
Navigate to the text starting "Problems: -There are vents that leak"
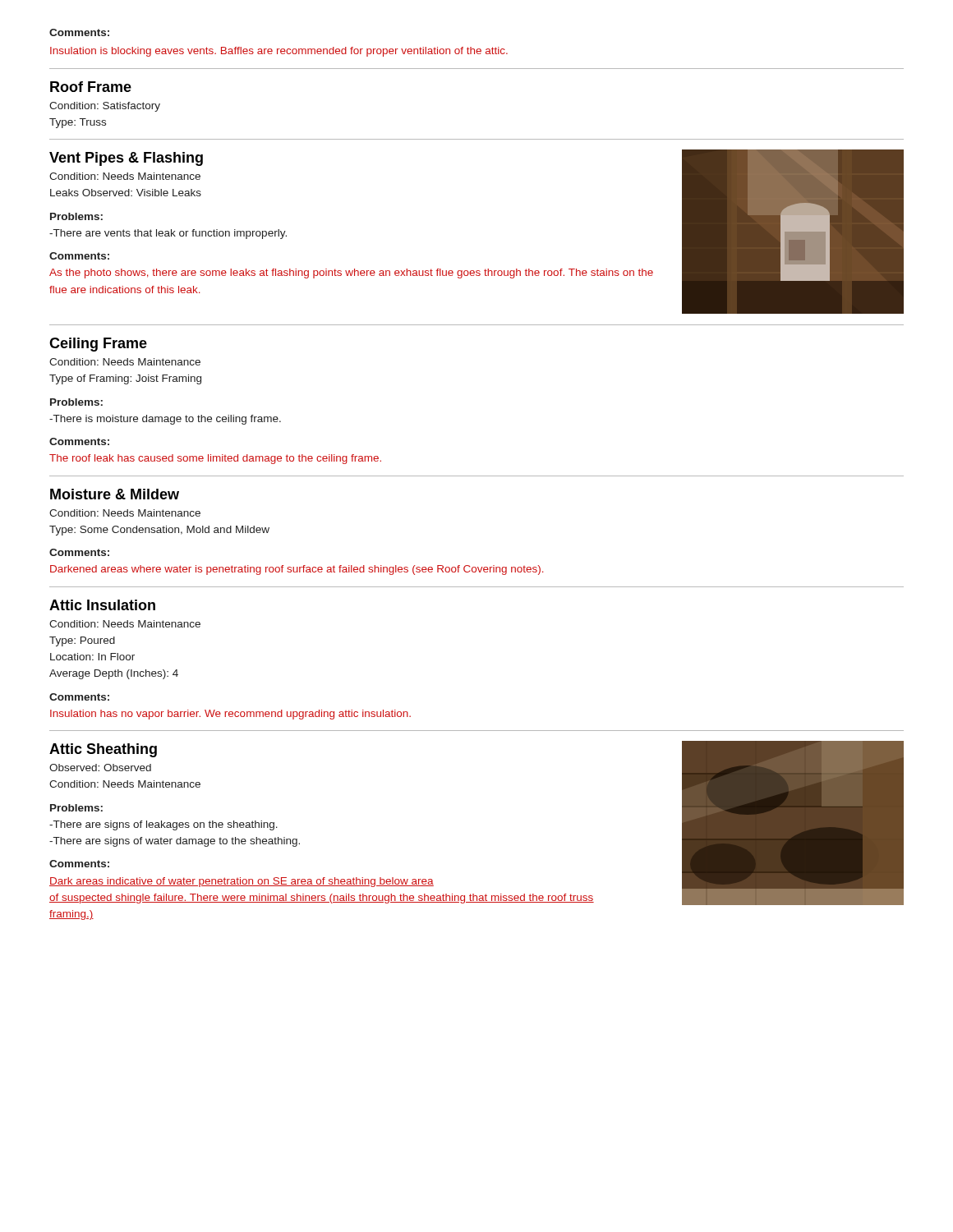pos(76,216)
